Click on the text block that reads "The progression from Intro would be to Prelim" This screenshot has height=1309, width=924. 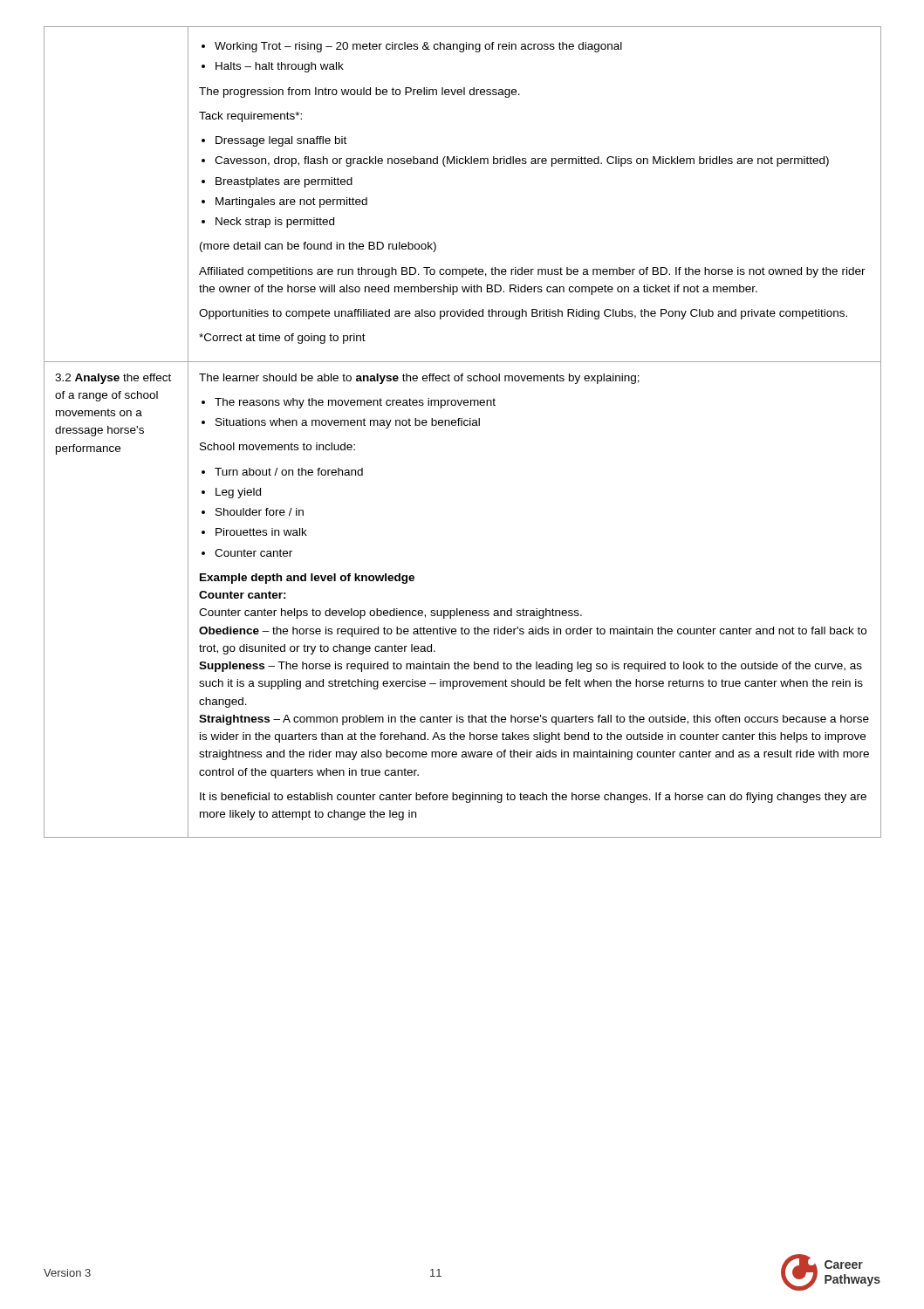(x=359, y=93)
